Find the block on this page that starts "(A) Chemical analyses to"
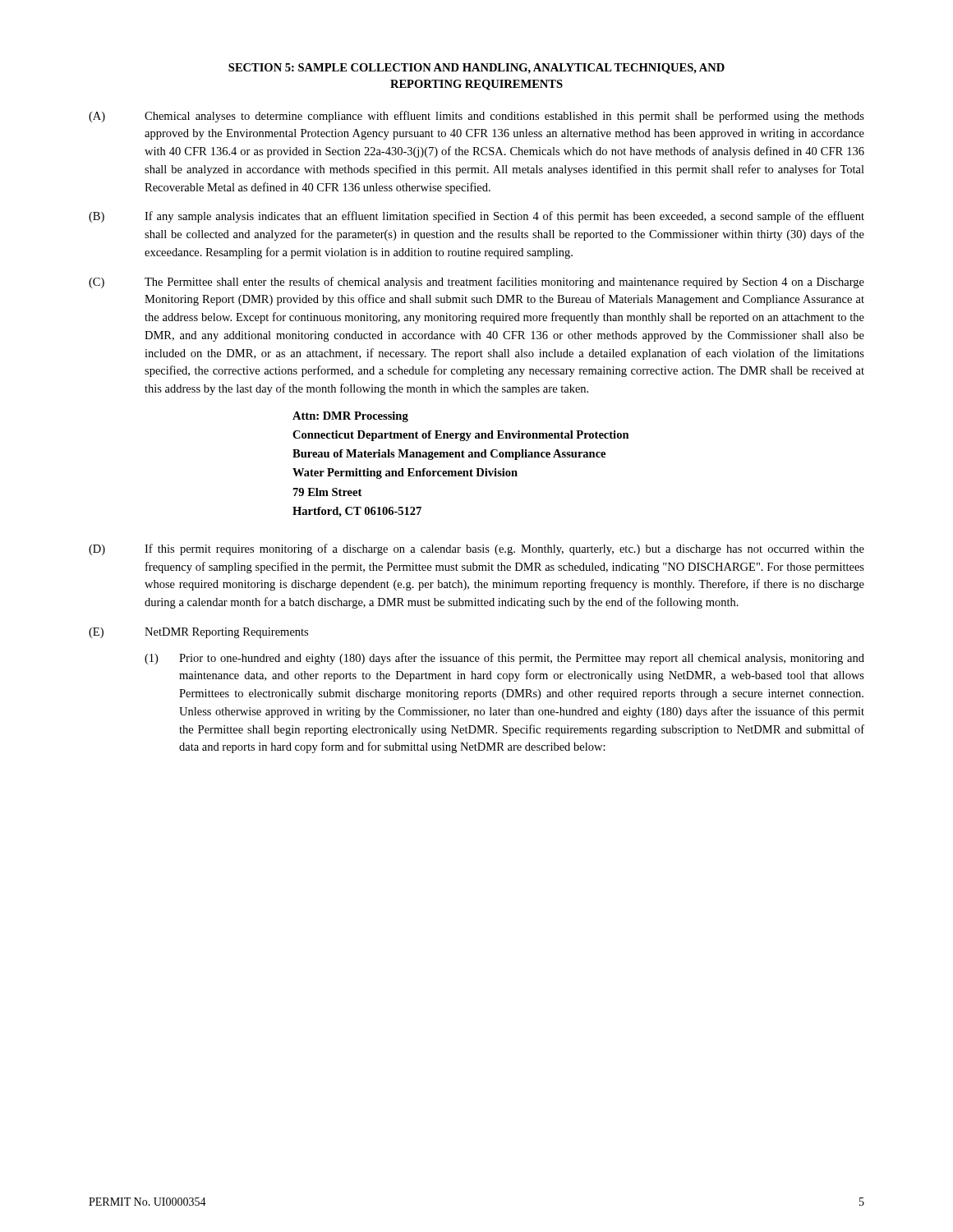The width and height of the screenshot is (953, 1232). click(x=476, y=152)
